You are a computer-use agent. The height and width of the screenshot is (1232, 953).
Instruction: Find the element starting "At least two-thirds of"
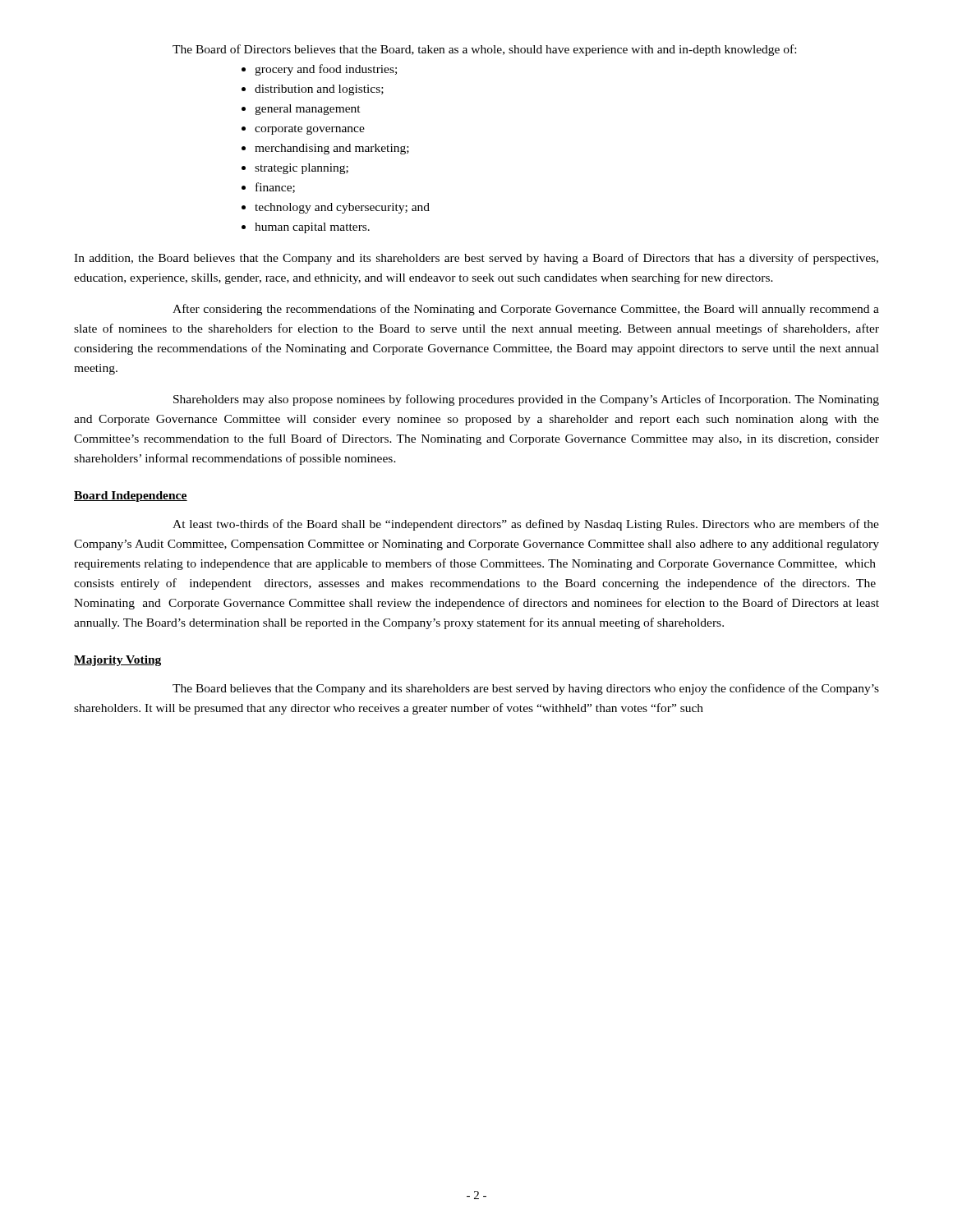tap(476, 573)
